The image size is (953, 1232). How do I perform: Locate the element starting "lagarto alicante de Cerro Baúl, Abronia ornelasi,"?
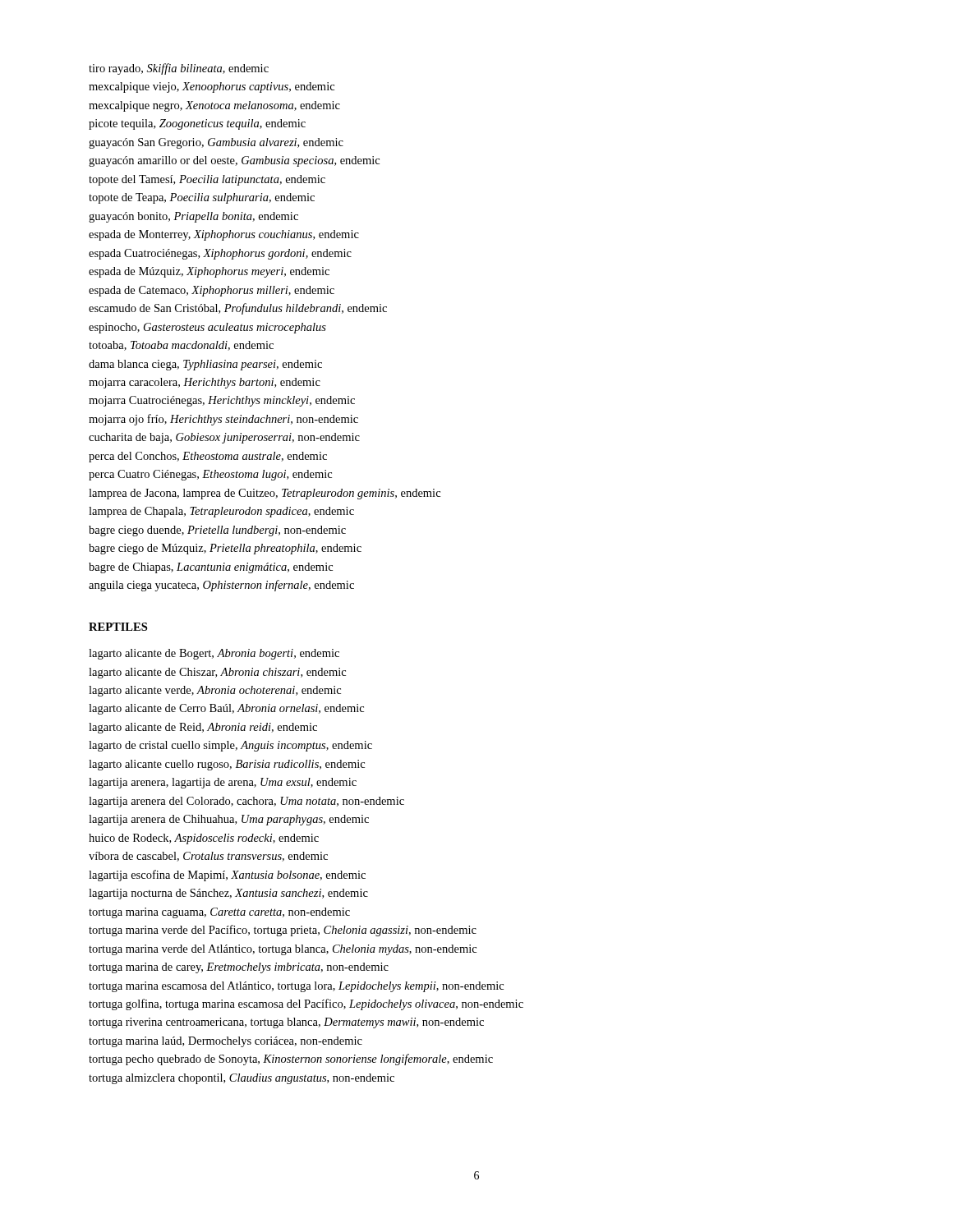227,708
